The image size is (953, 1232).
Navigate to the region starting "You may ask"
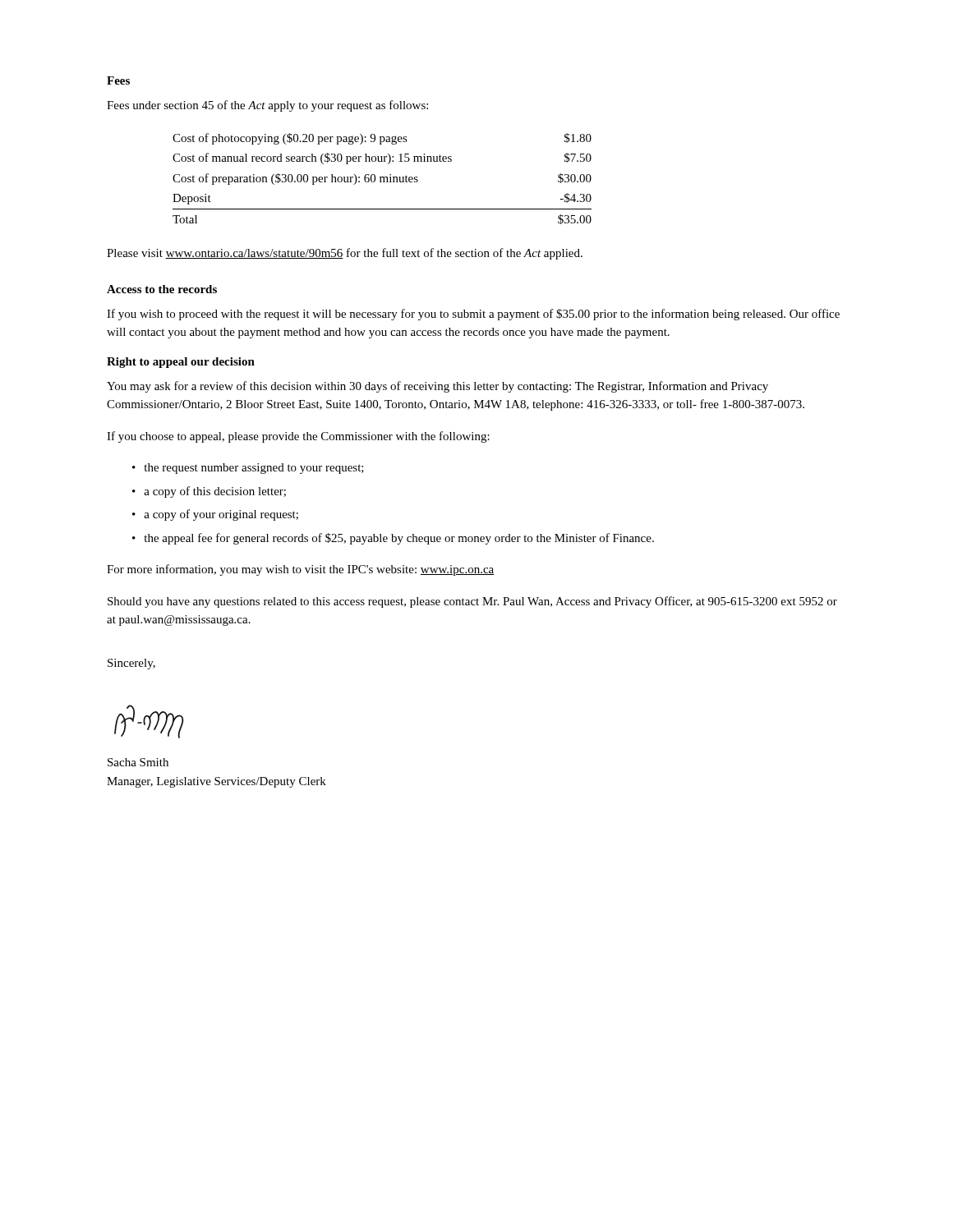pos(456,395)
